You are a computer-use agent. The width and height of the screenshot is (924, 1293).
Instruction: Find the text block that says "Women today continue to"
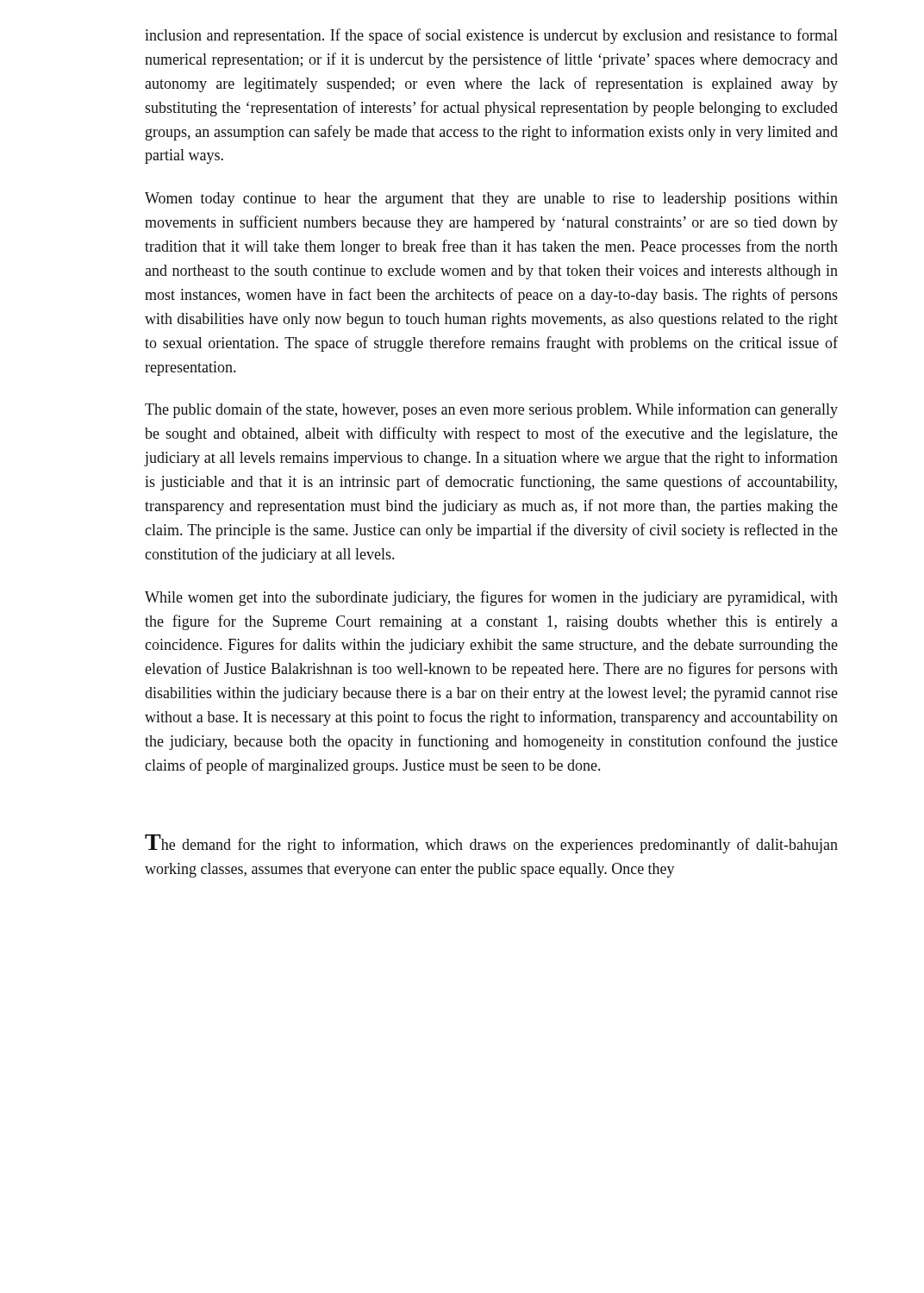pyautogui.click(x=491, y=283)
